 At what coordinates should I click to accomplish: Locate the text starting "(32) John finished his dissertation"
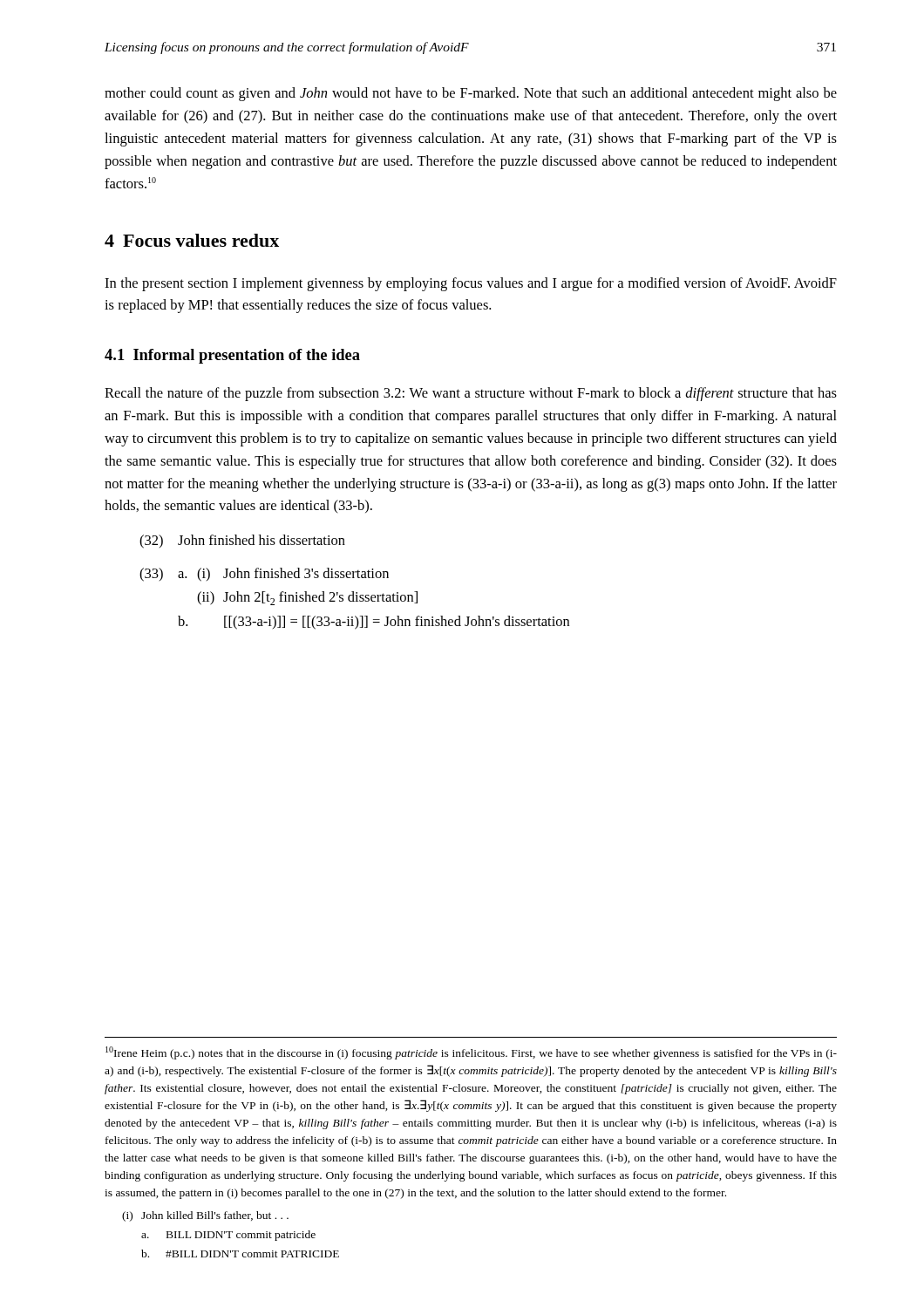pyautogui.click(x=242, y=542)
